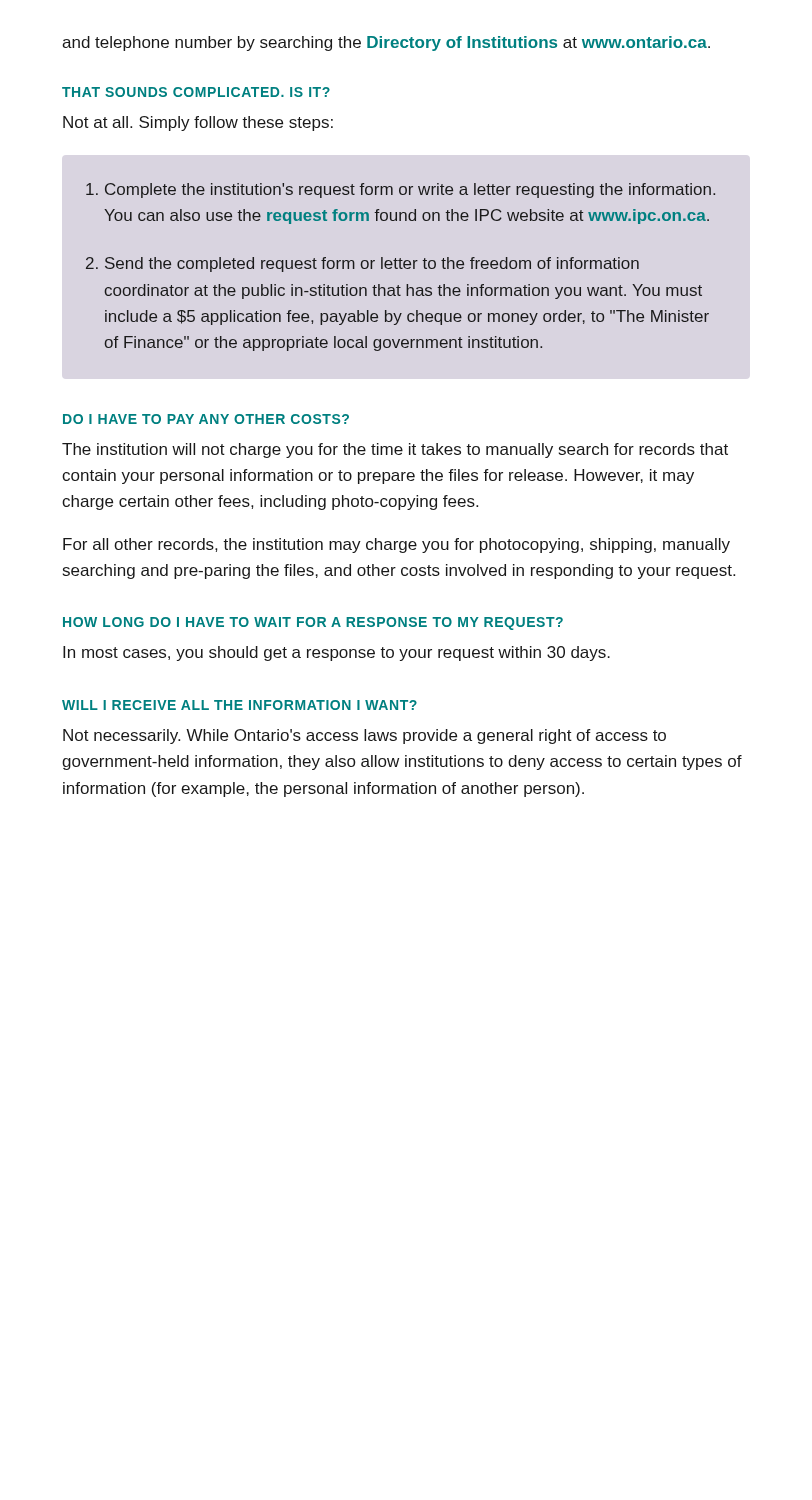The width and height of the screenshot is (812, 1500).
Task: Locate the section header that says "DO I HAVE TO PAY ANY OTHER"
Action: coord(206,419)
